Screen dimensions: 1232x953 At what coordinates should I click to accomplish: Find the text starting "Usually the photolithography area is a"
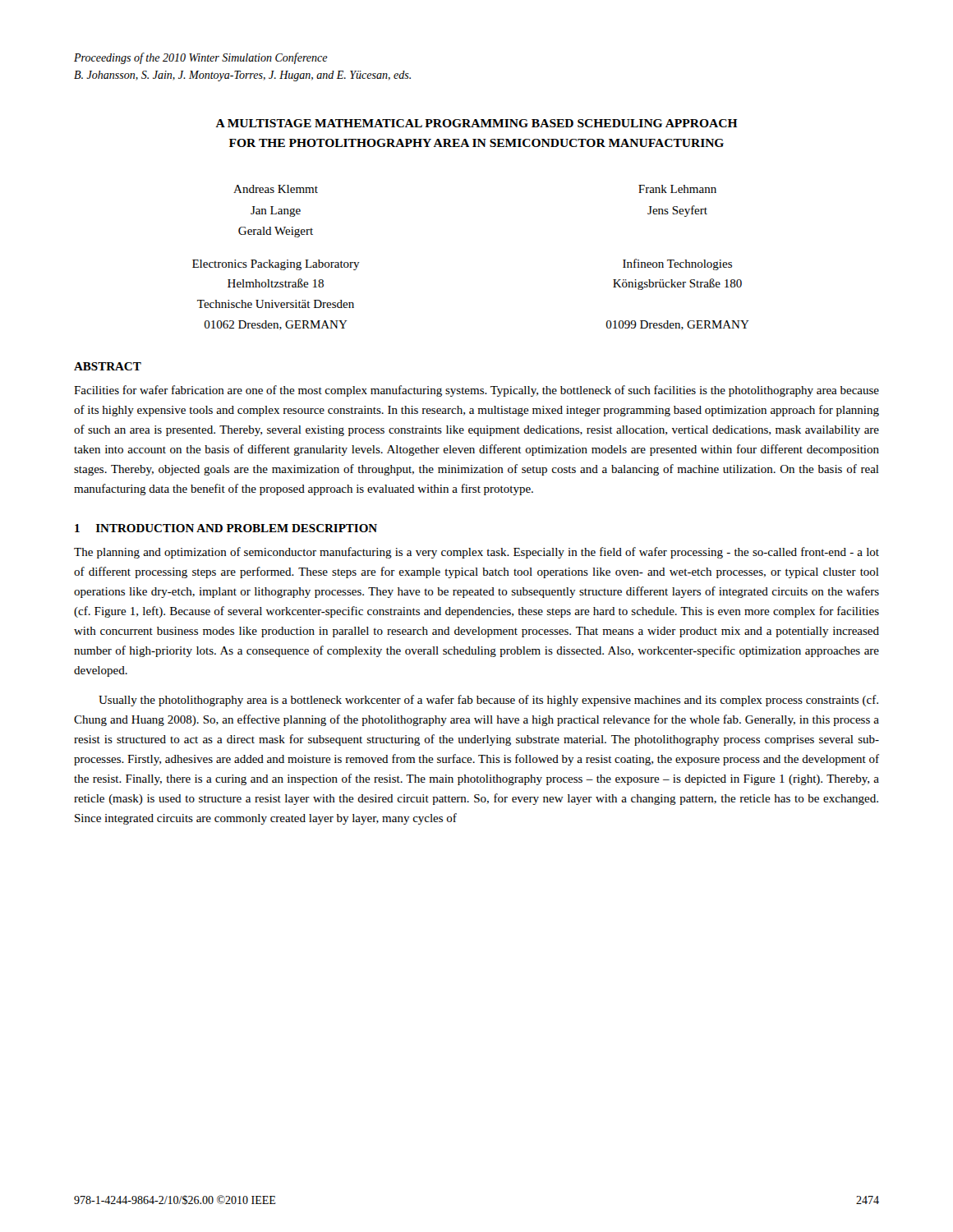476,759
